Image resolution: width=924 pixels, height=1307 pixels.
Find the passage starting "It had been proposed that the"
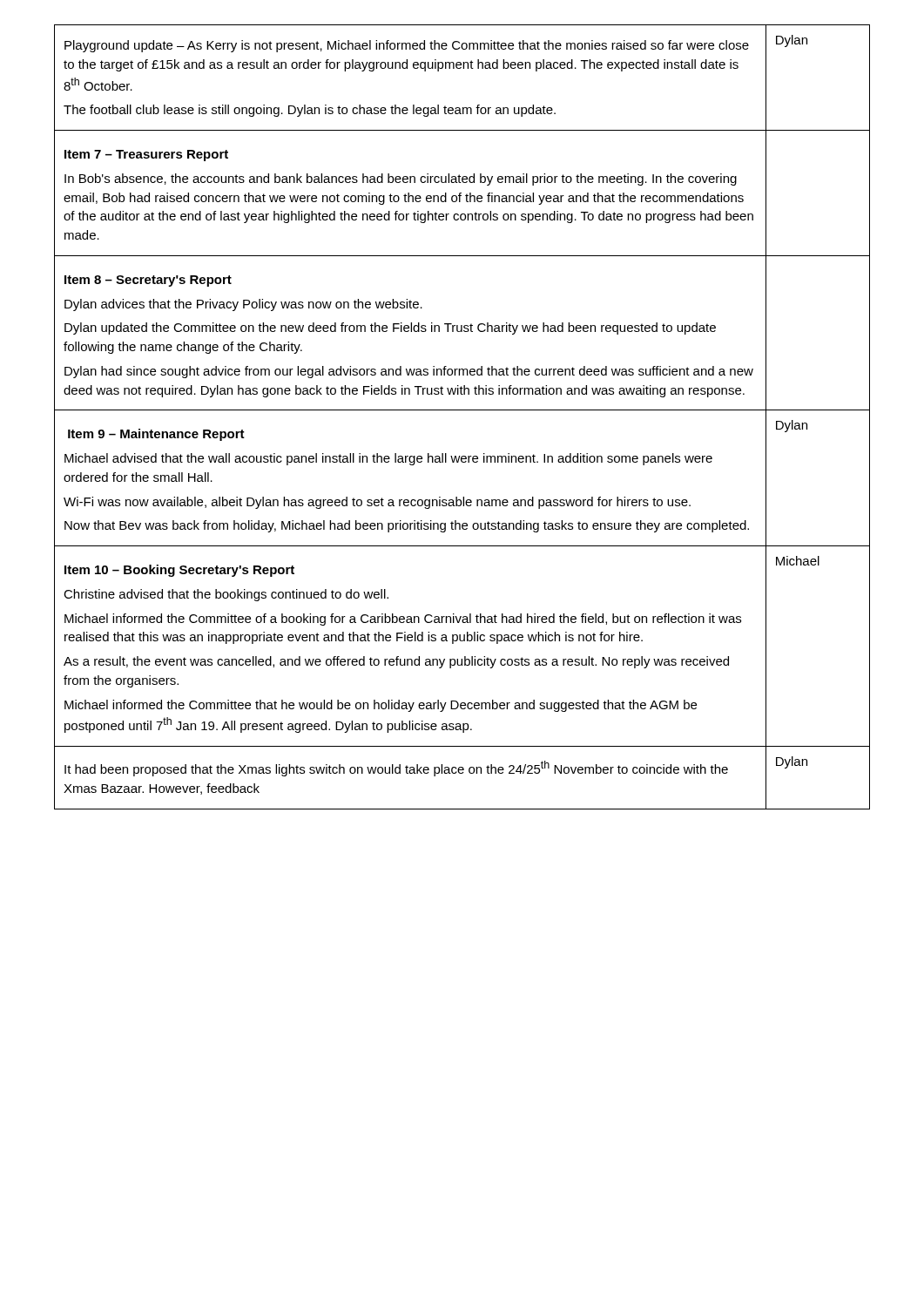410,777
